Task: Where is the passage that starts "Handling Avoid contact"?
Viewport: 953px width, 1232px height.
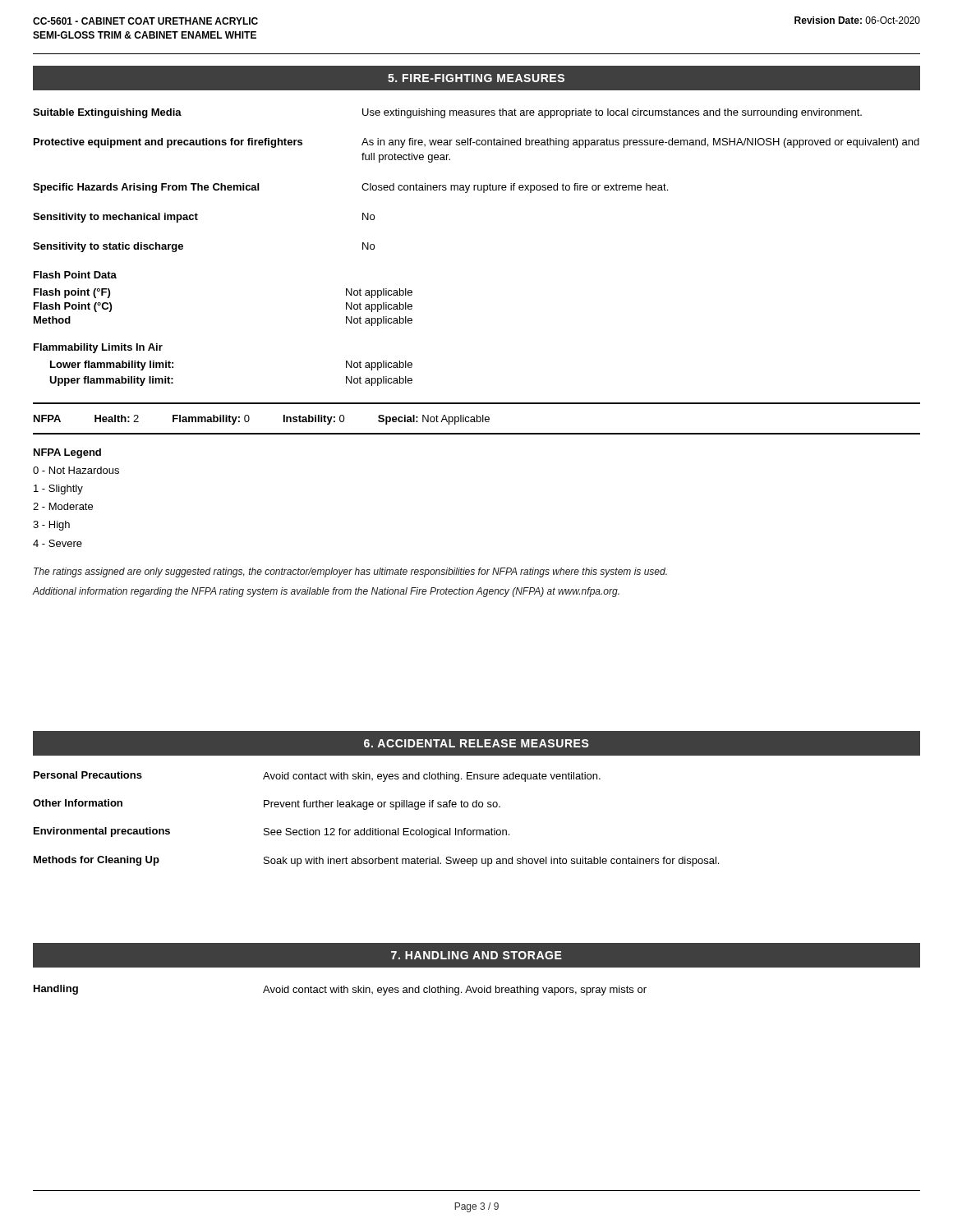Action: coord(476,990)
